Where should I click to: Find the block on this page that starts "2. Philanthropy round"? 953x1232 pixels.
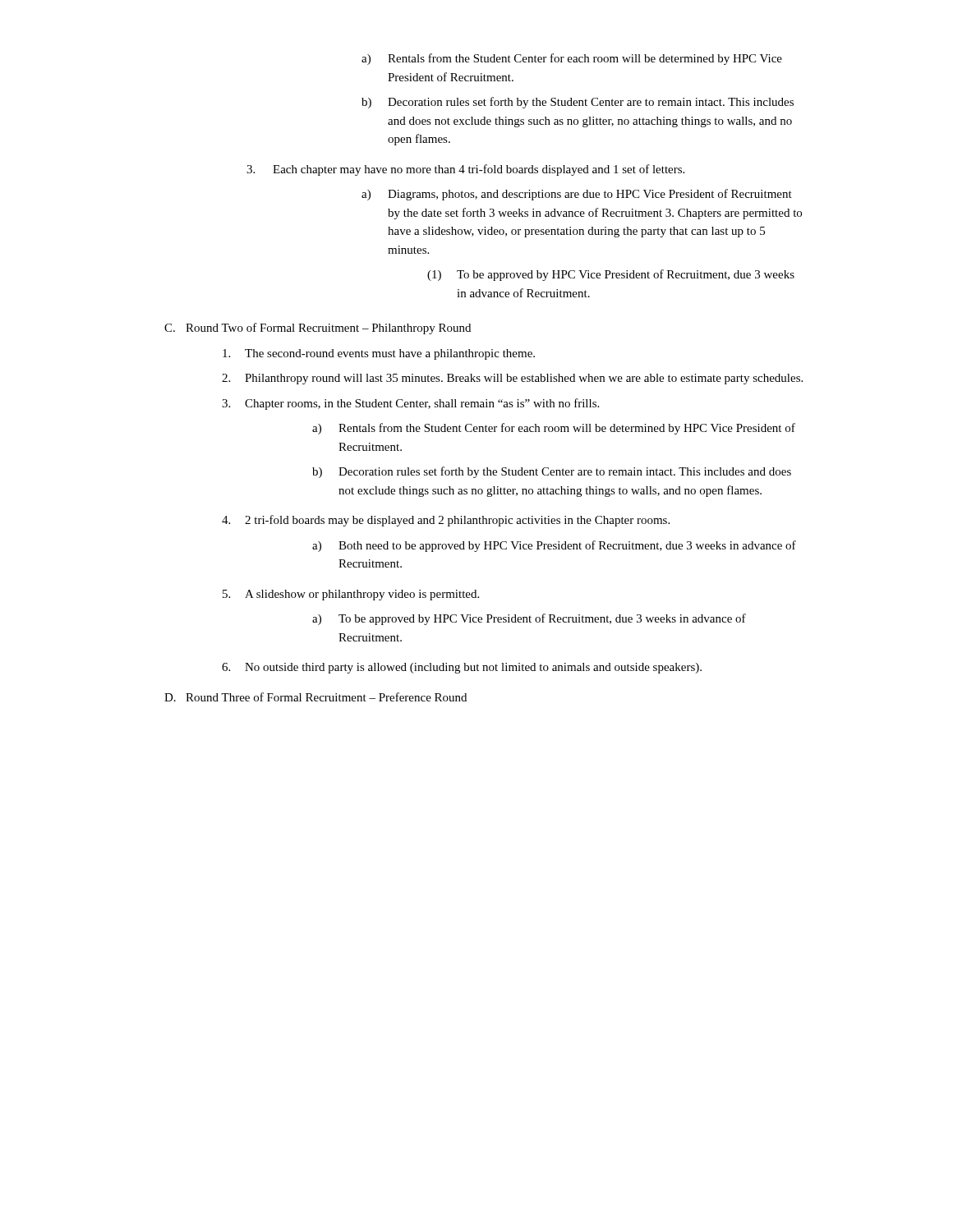(x=513, y=378)
